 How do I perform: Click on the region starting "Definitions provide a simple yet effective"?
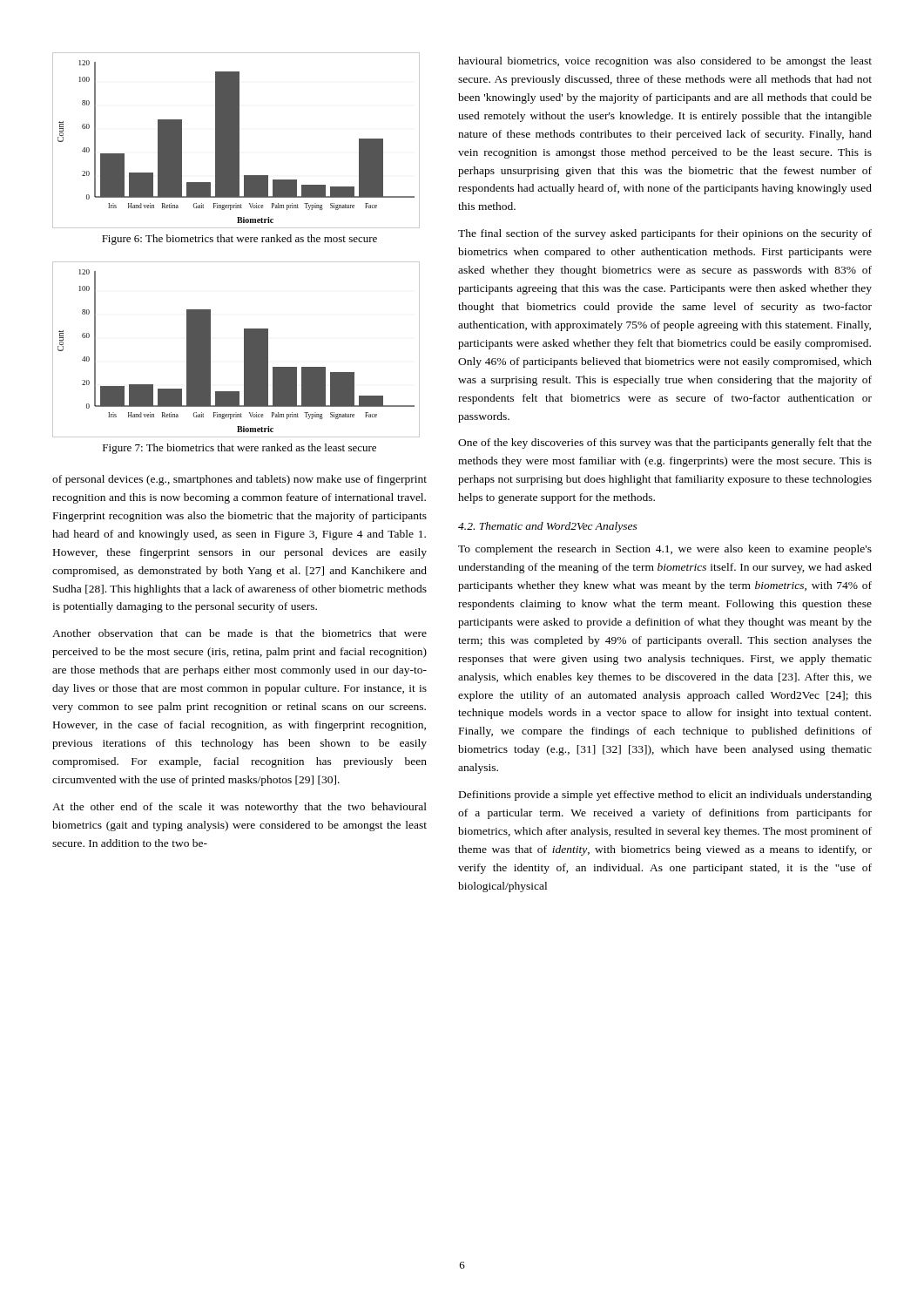point(665,840)
